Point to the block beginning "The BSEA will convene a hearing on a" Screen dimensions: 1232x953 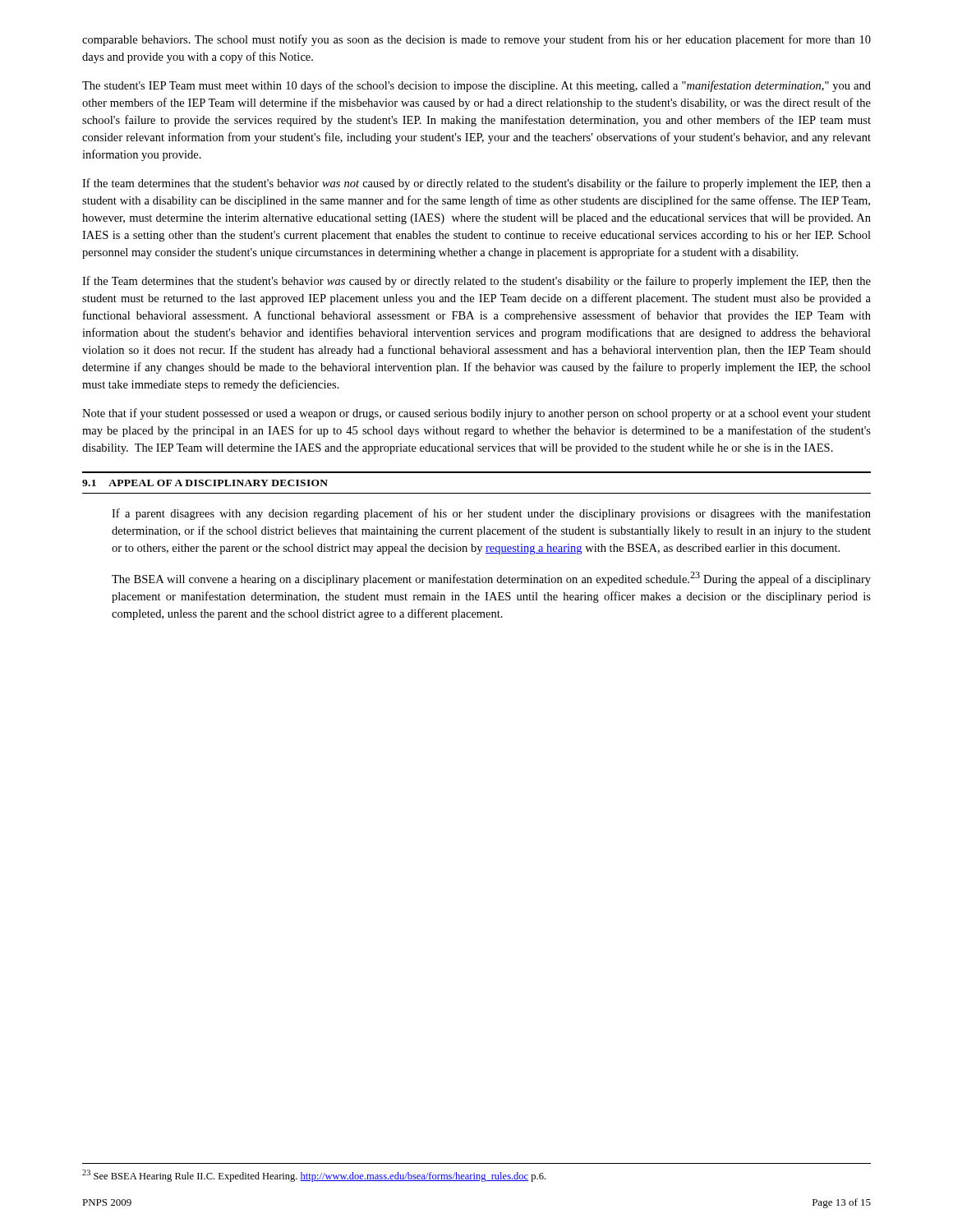point(491,596)
